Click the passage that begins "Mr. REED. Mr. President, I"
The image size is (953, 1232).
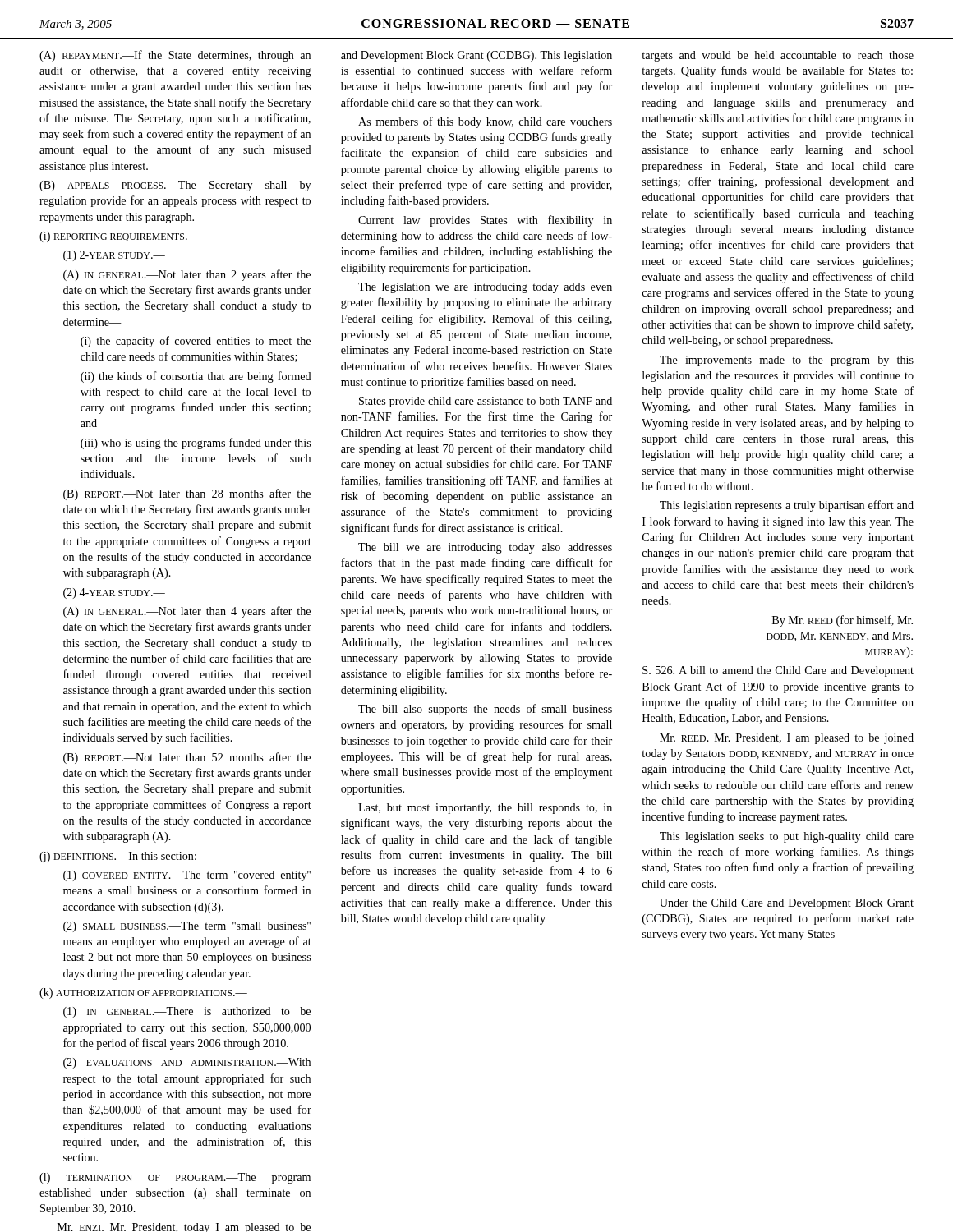778,777
